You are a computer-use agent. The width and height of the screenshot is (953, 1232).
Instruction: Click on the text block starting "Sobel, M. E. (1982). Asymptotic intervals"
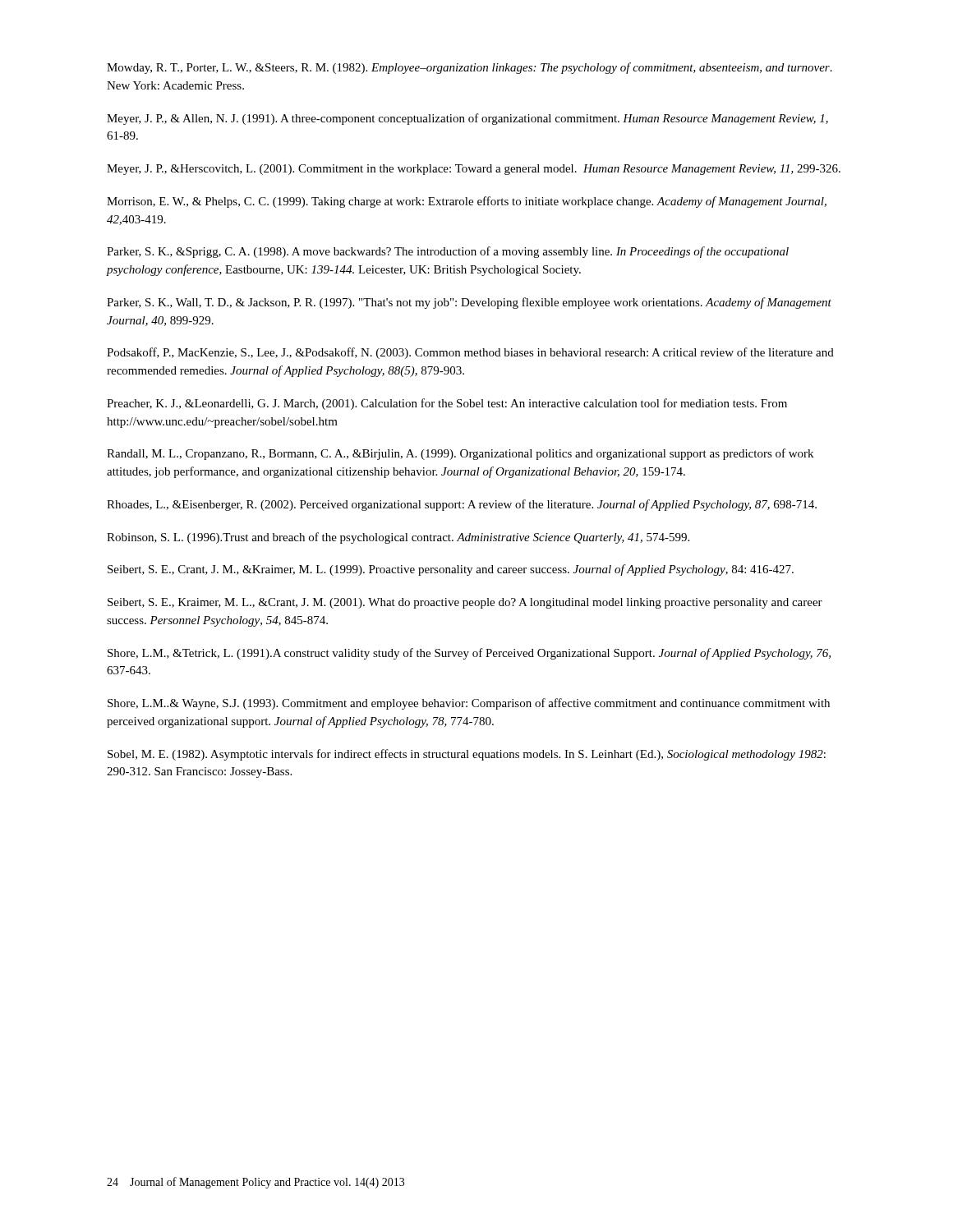[467, 762]
